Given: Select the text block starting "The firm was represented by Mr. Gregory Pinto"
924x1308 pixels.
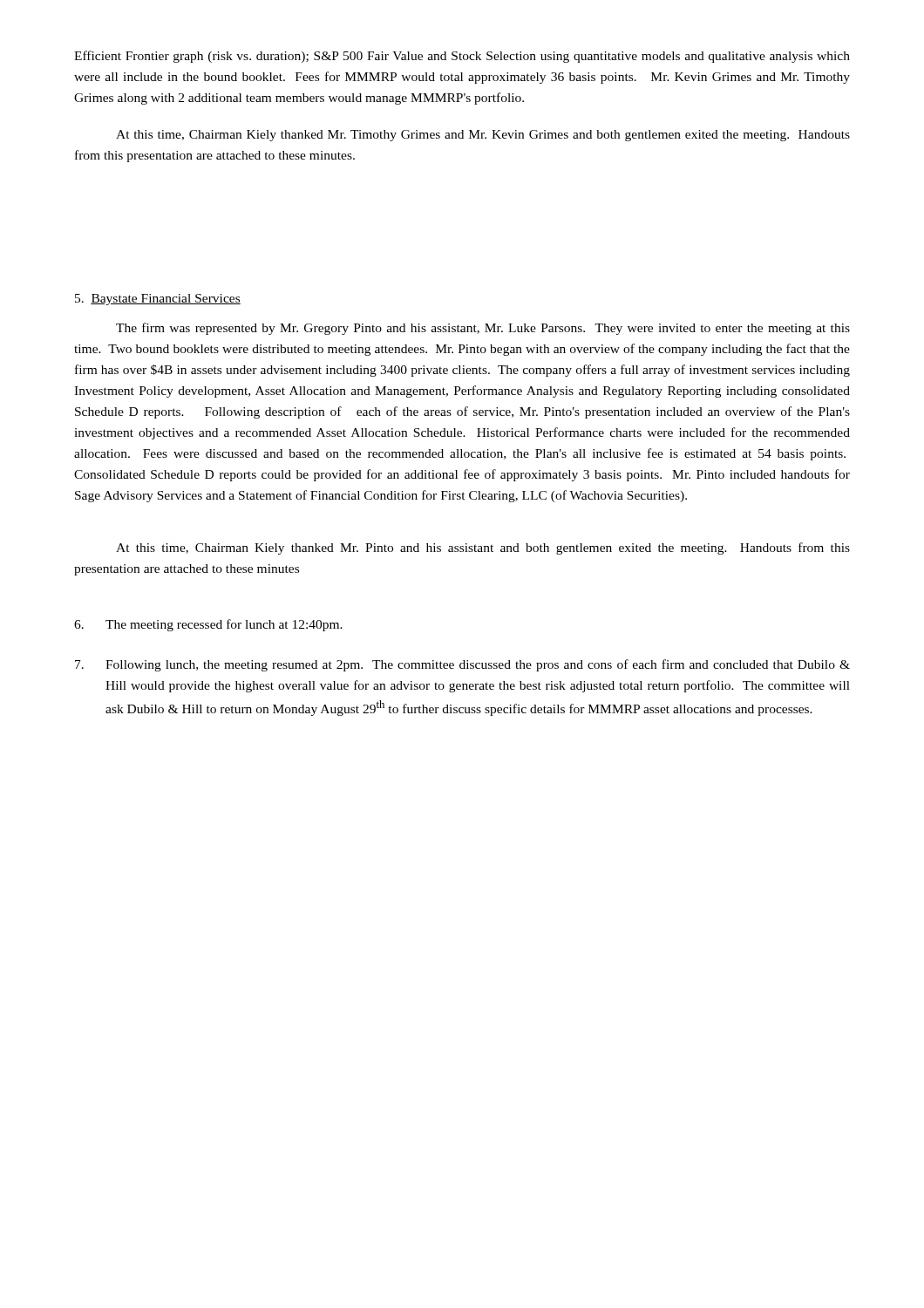Looking at the screenshot, I should pyautogui.click(x=462, y=411).
